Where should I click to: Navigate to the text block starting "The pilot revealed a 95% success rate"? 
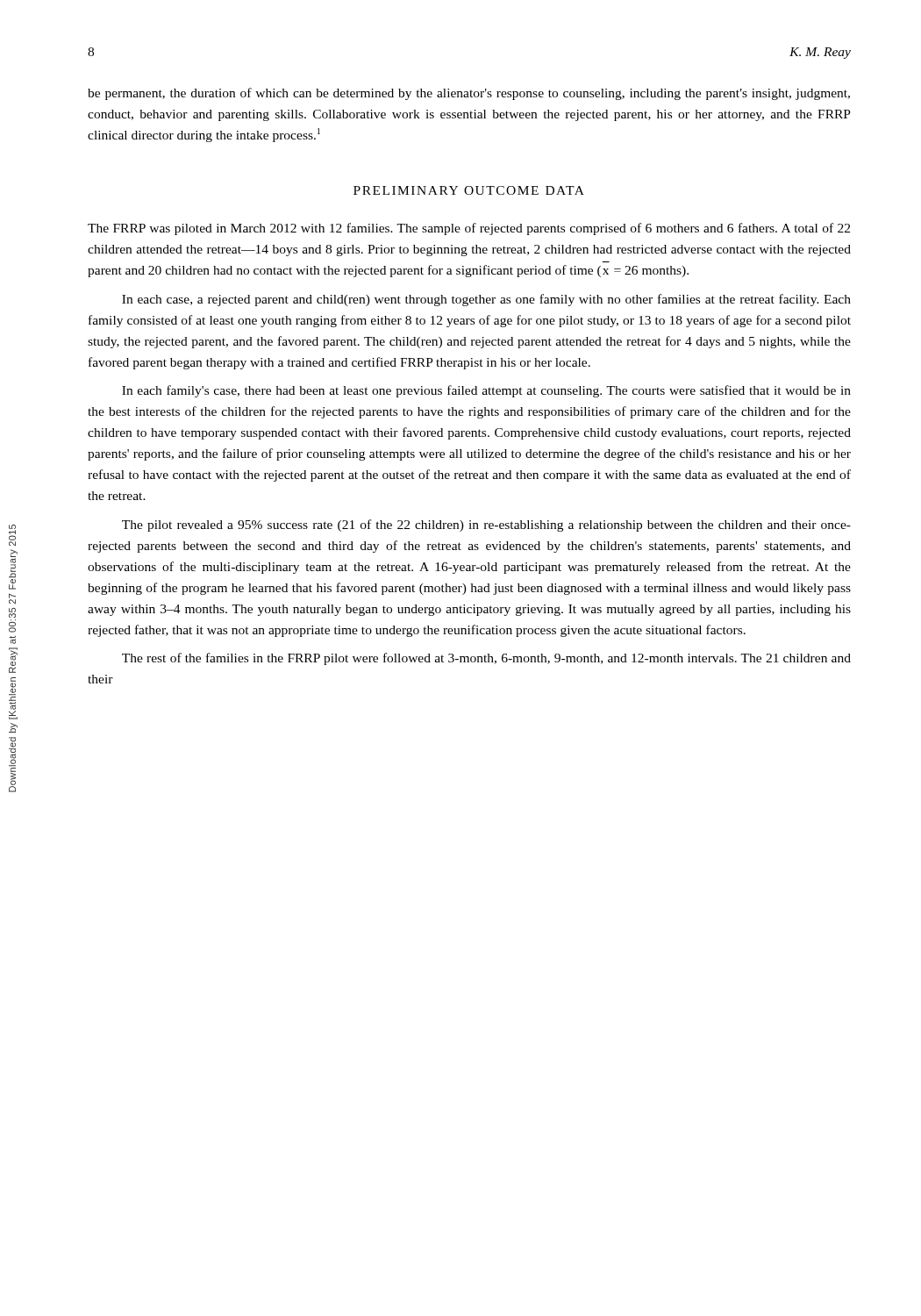tap(469, 577)
